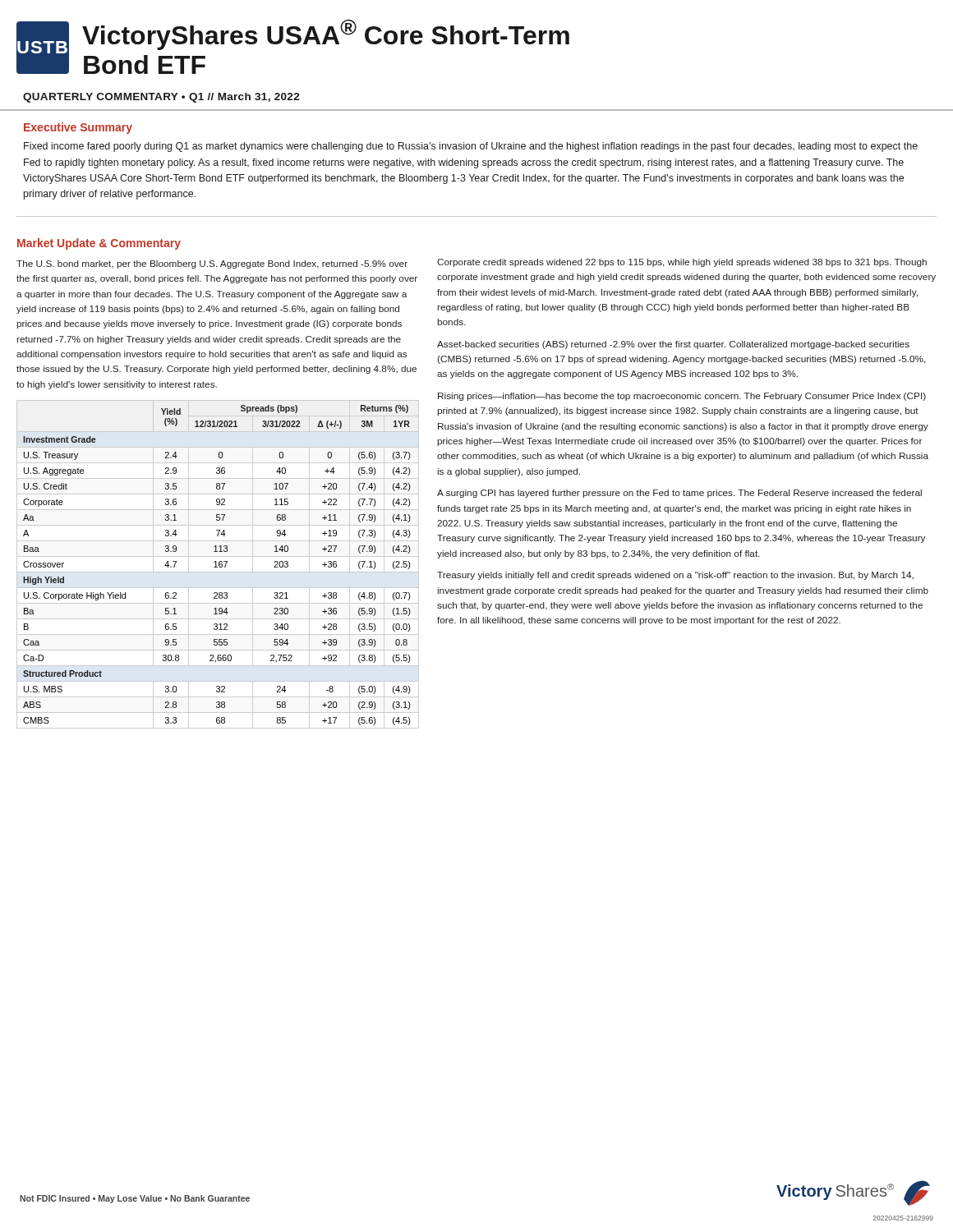Select the table that reads "U.S. Credit"

(x=218, y=564)
